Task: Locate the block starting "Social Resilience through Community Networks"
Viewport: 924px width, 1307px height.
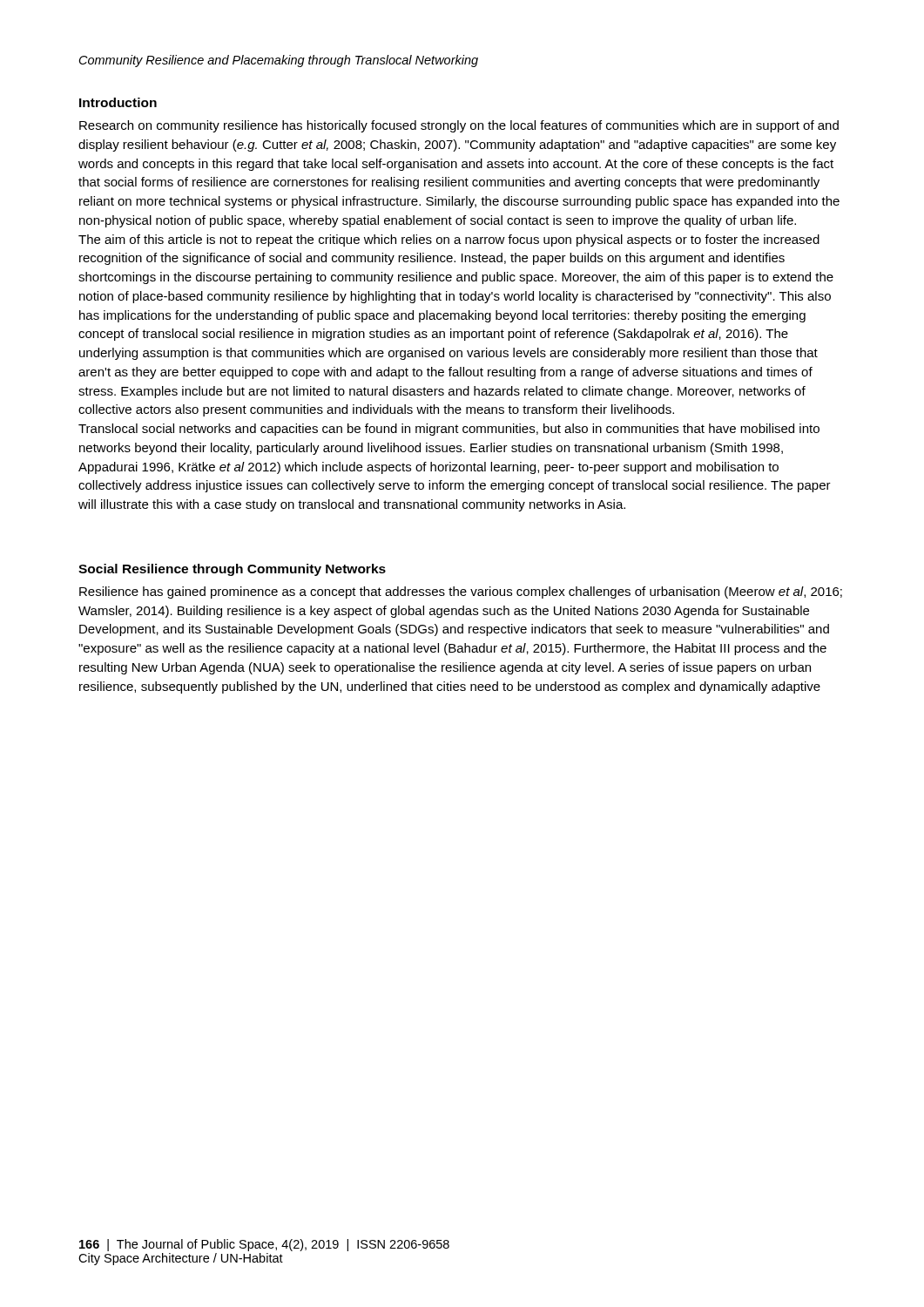Action: [232, 568]
